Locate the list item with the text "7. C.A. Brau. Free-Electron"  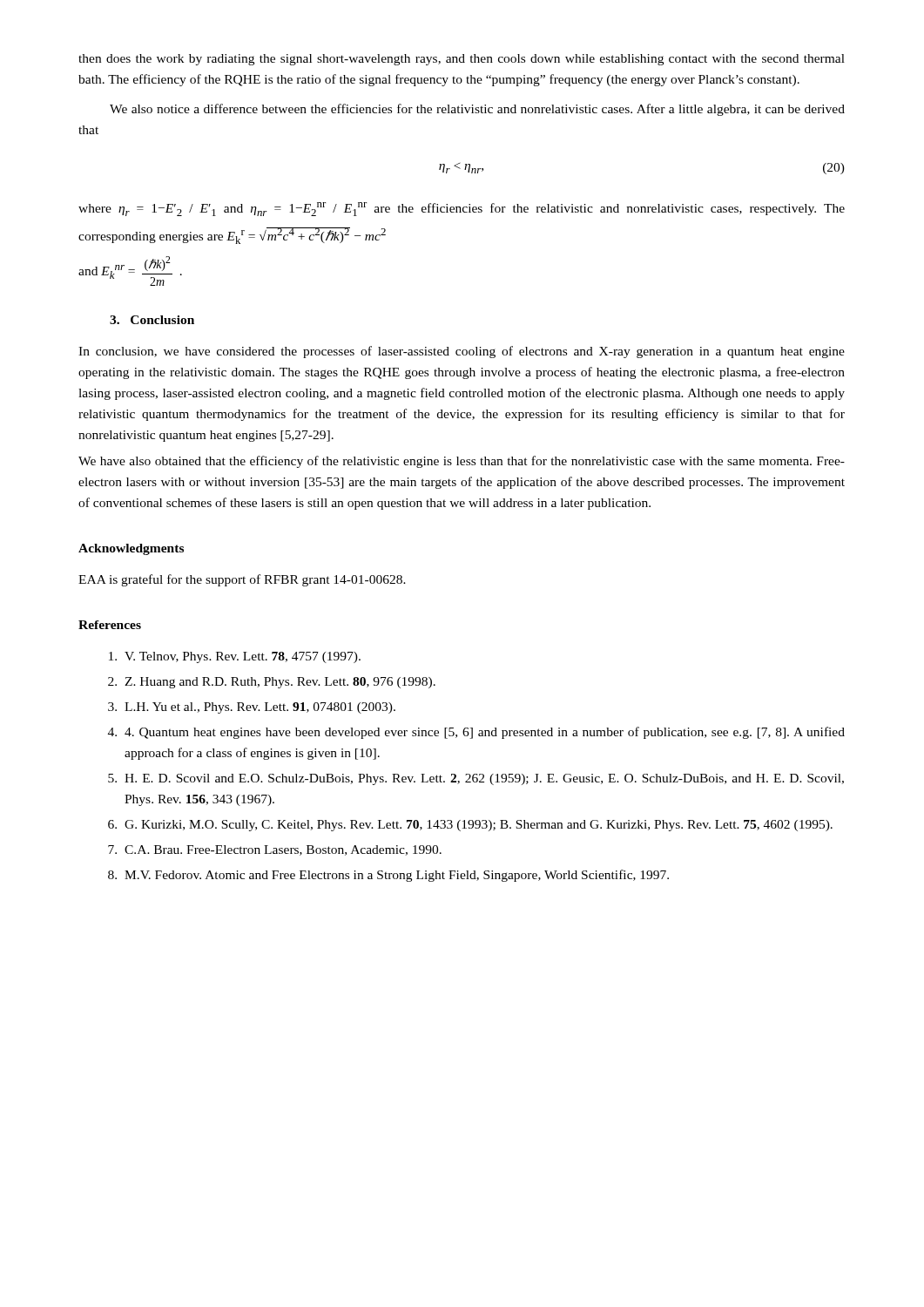[260, 849]
